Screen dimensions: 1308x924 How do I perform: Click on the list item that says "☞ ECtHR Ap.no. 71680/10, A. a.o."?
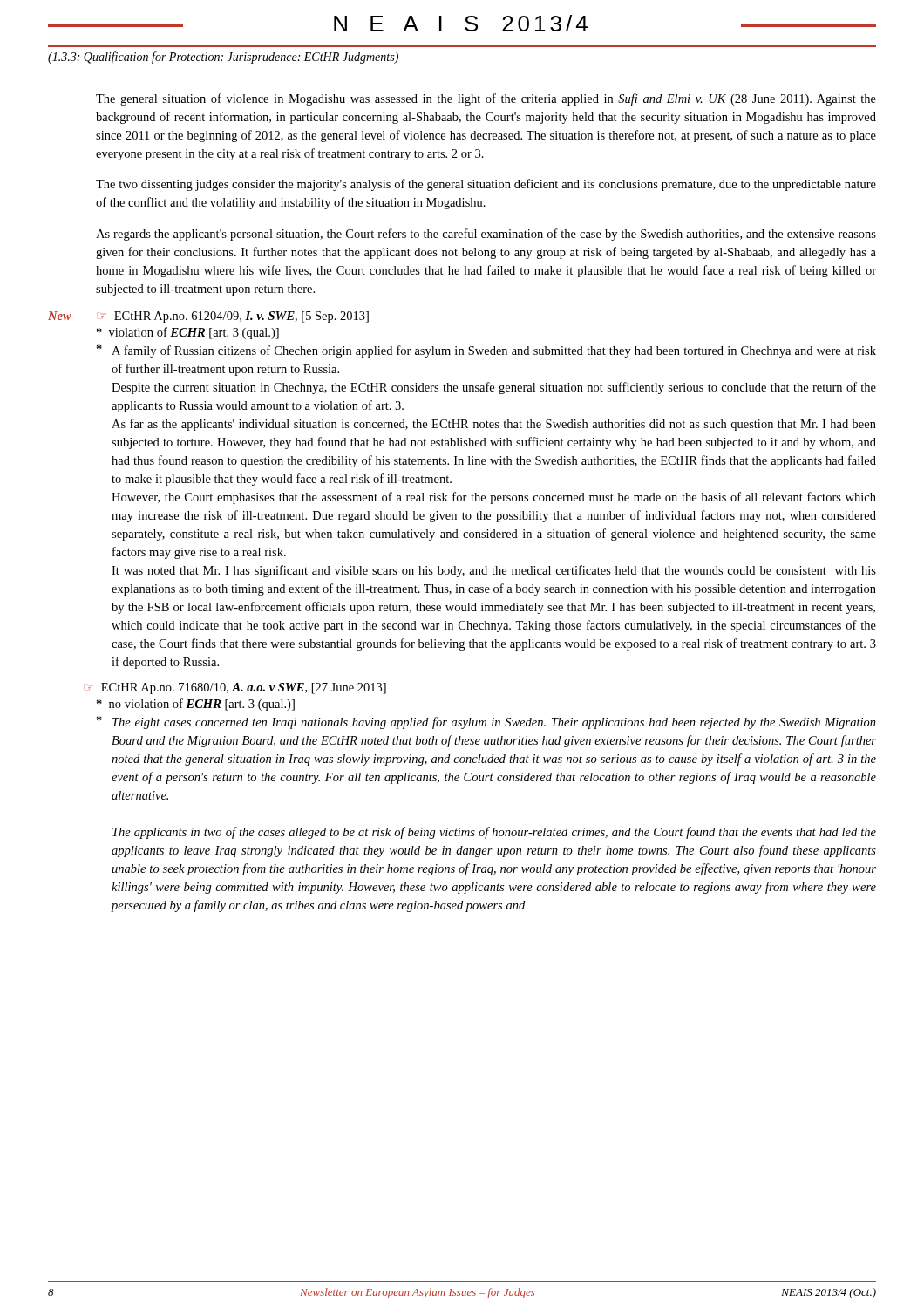(235, 687)
